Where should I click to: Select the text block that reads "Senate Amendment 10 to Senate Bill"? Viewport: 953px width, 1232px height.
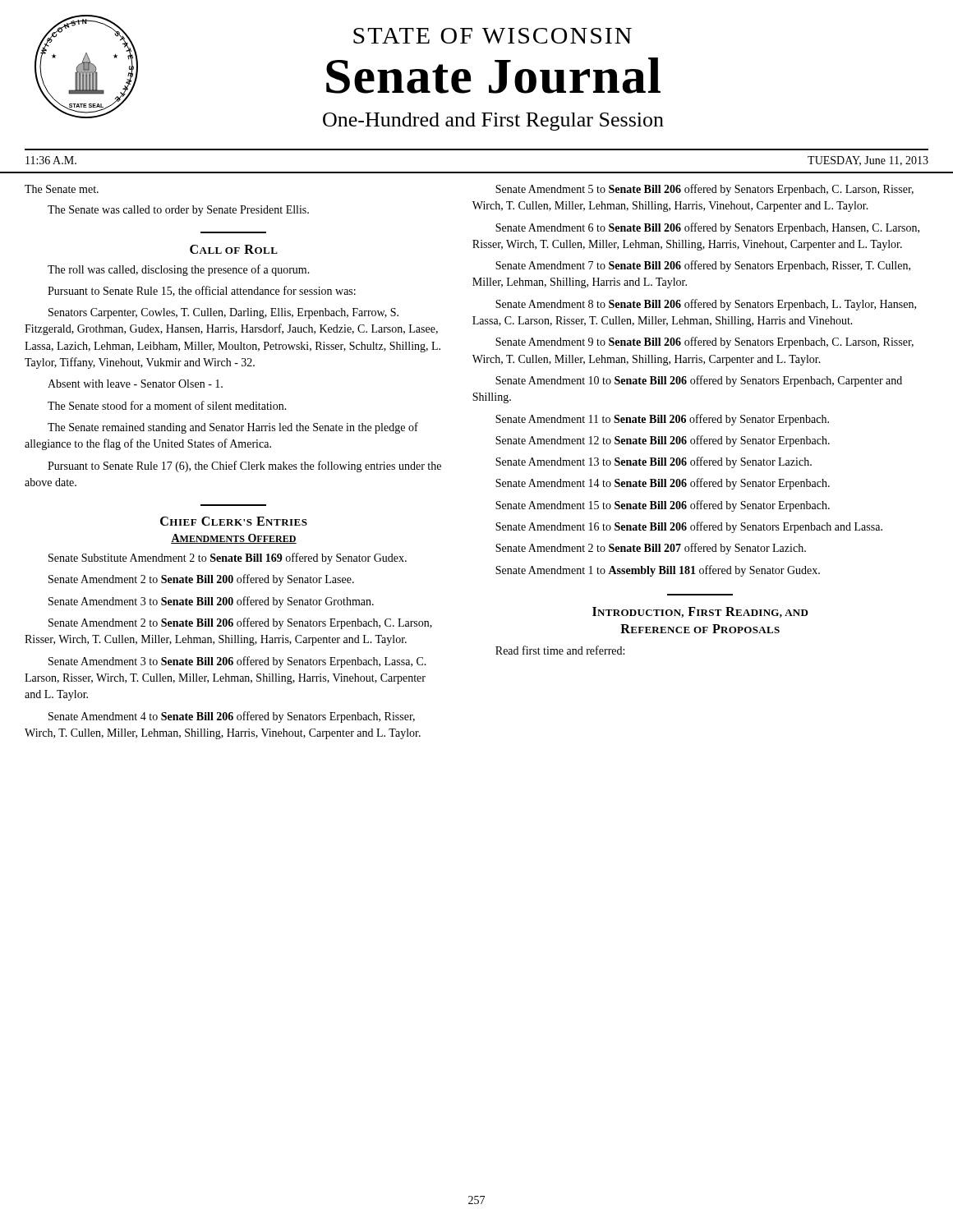click(700, 389)
